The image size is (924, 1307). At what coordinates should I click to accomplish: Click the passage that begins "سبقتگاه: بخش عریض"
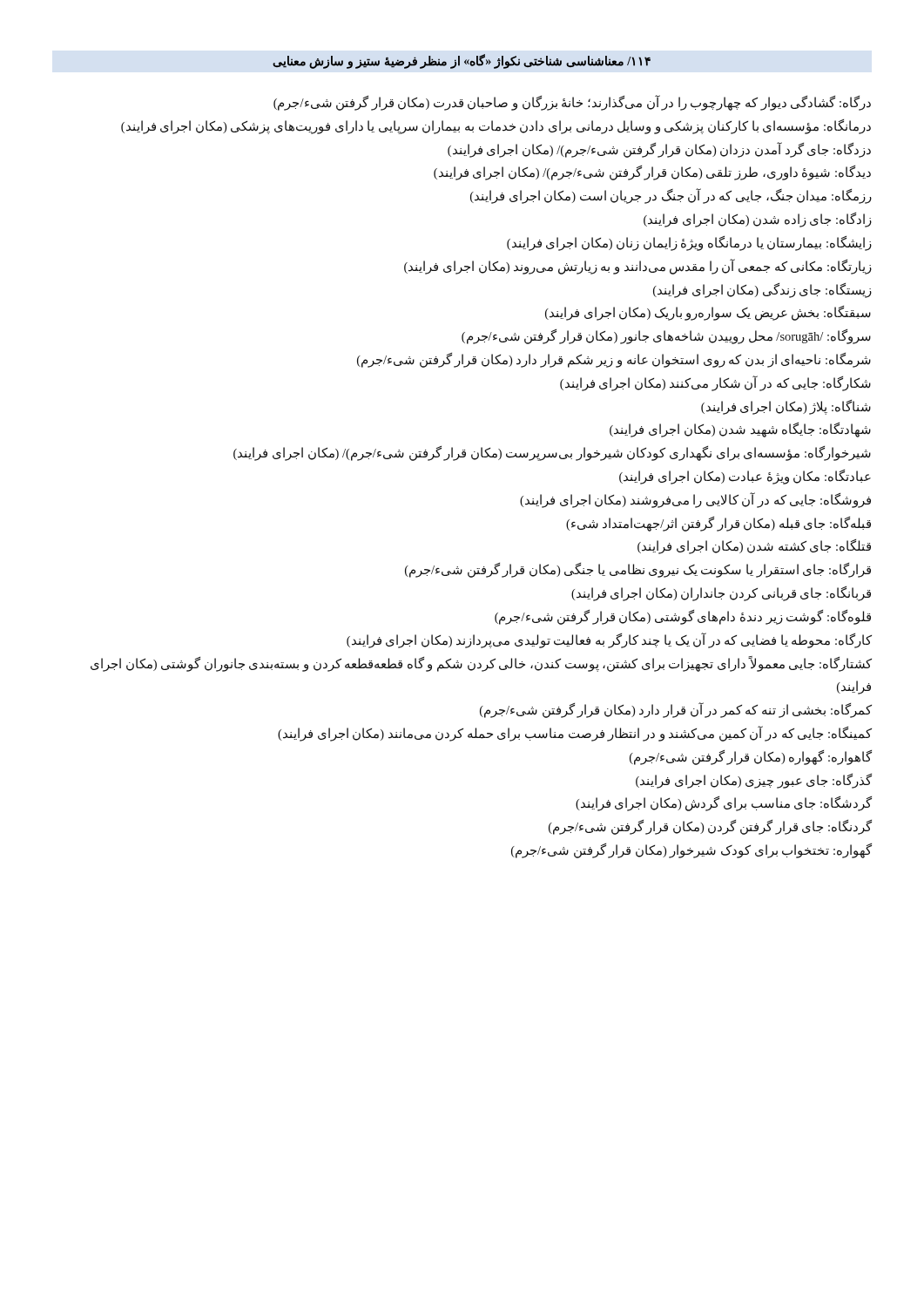(x=708, y=313)
